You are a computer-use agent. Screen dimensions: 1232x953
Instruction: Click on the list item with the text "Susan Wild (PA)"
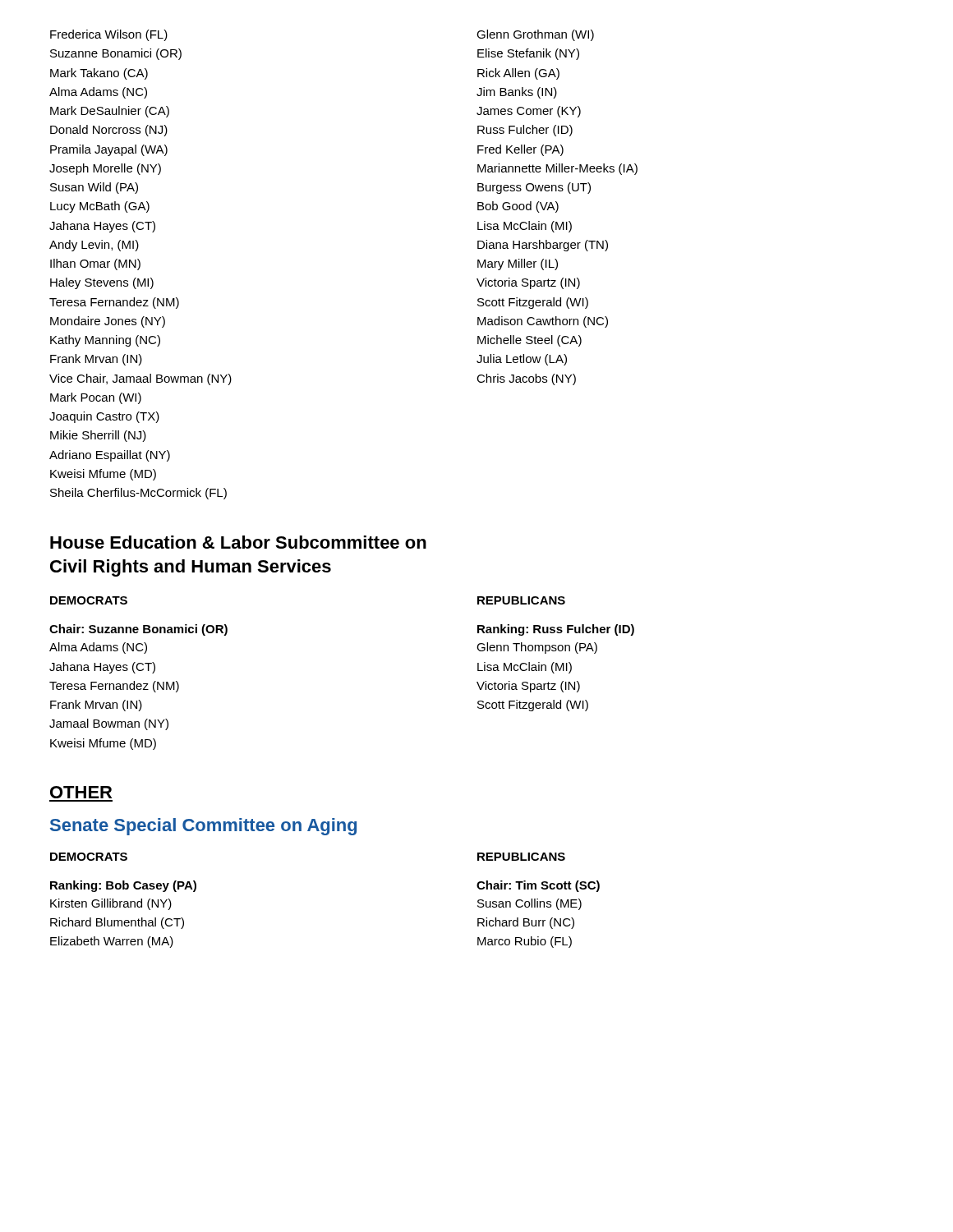pyautogui.click(x=94, y=187)
